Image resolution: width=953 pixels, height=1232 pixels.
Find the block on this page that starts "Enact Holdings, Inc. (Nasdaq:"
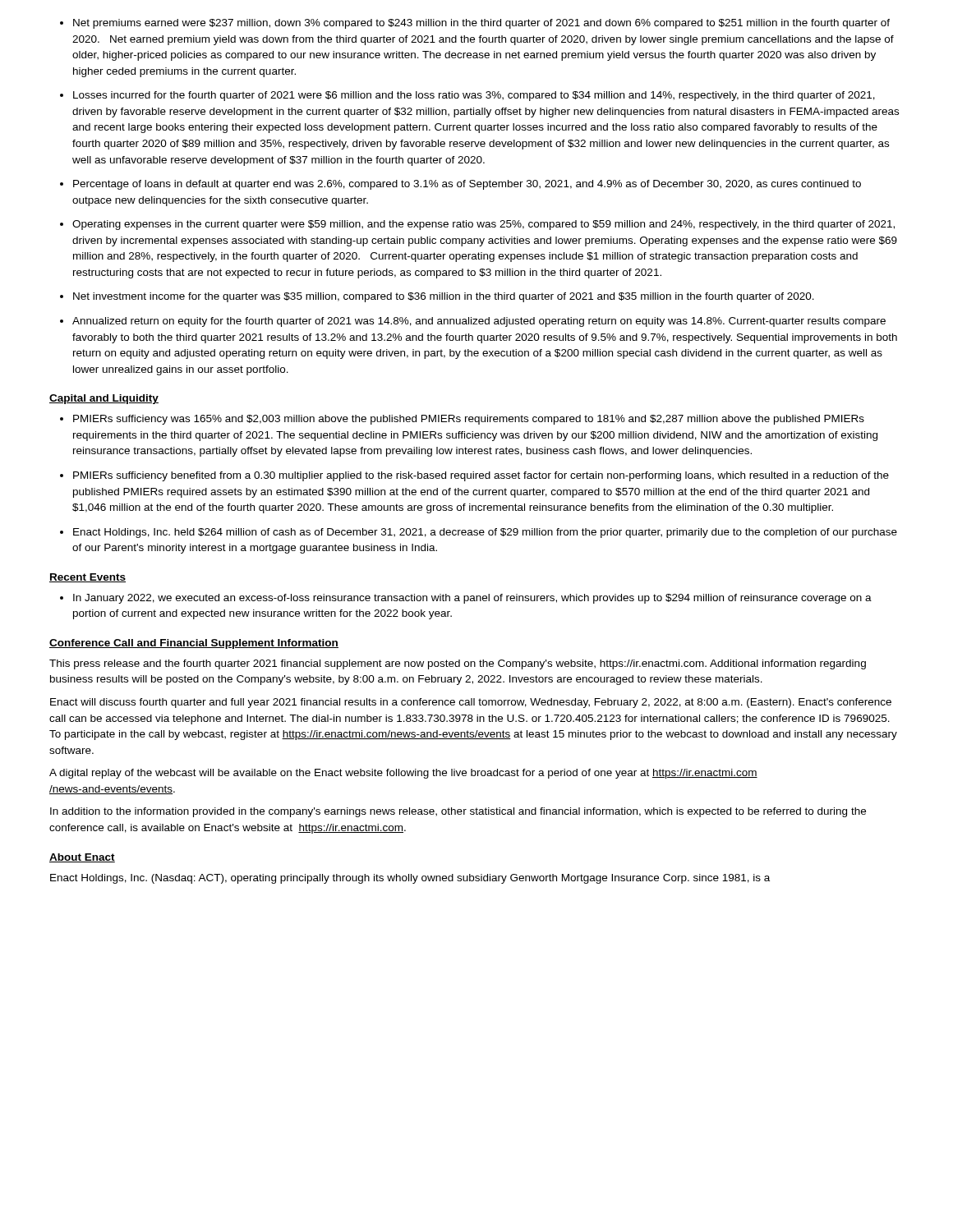tap(410, 877)
